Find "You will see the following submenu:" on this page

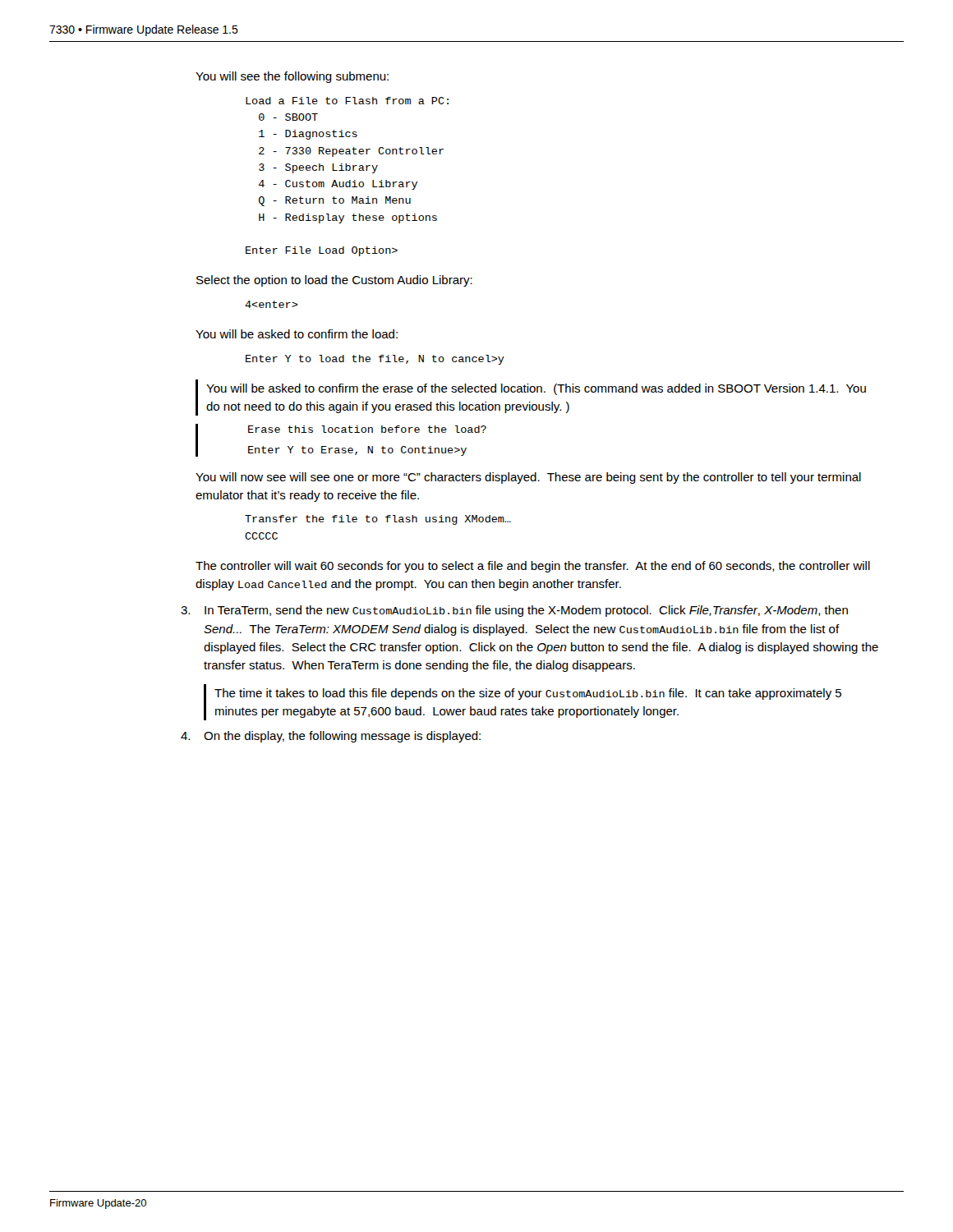293,76
